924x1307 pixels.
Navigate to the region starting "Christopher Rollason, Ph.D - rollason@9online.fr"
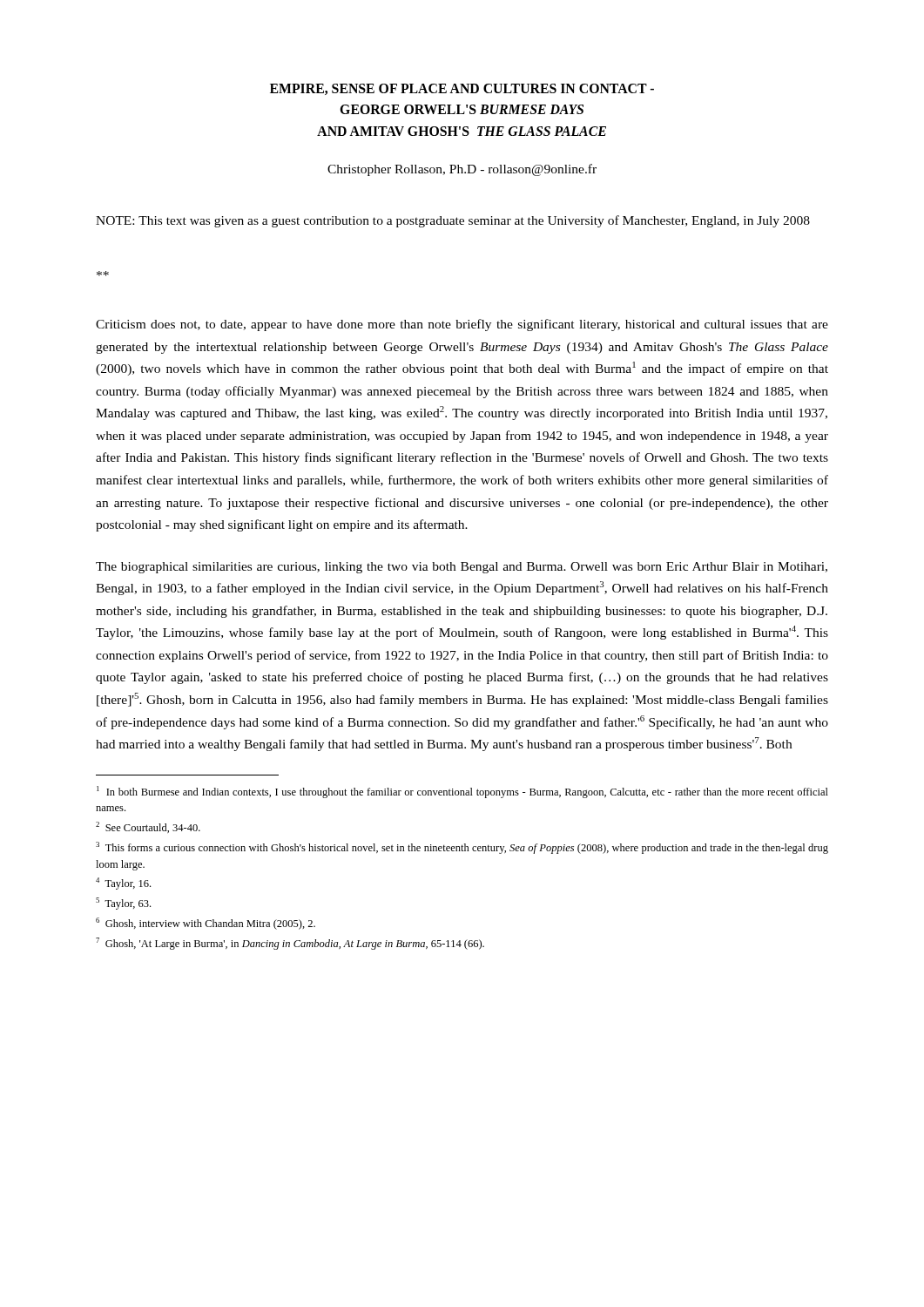click(462, 169)
